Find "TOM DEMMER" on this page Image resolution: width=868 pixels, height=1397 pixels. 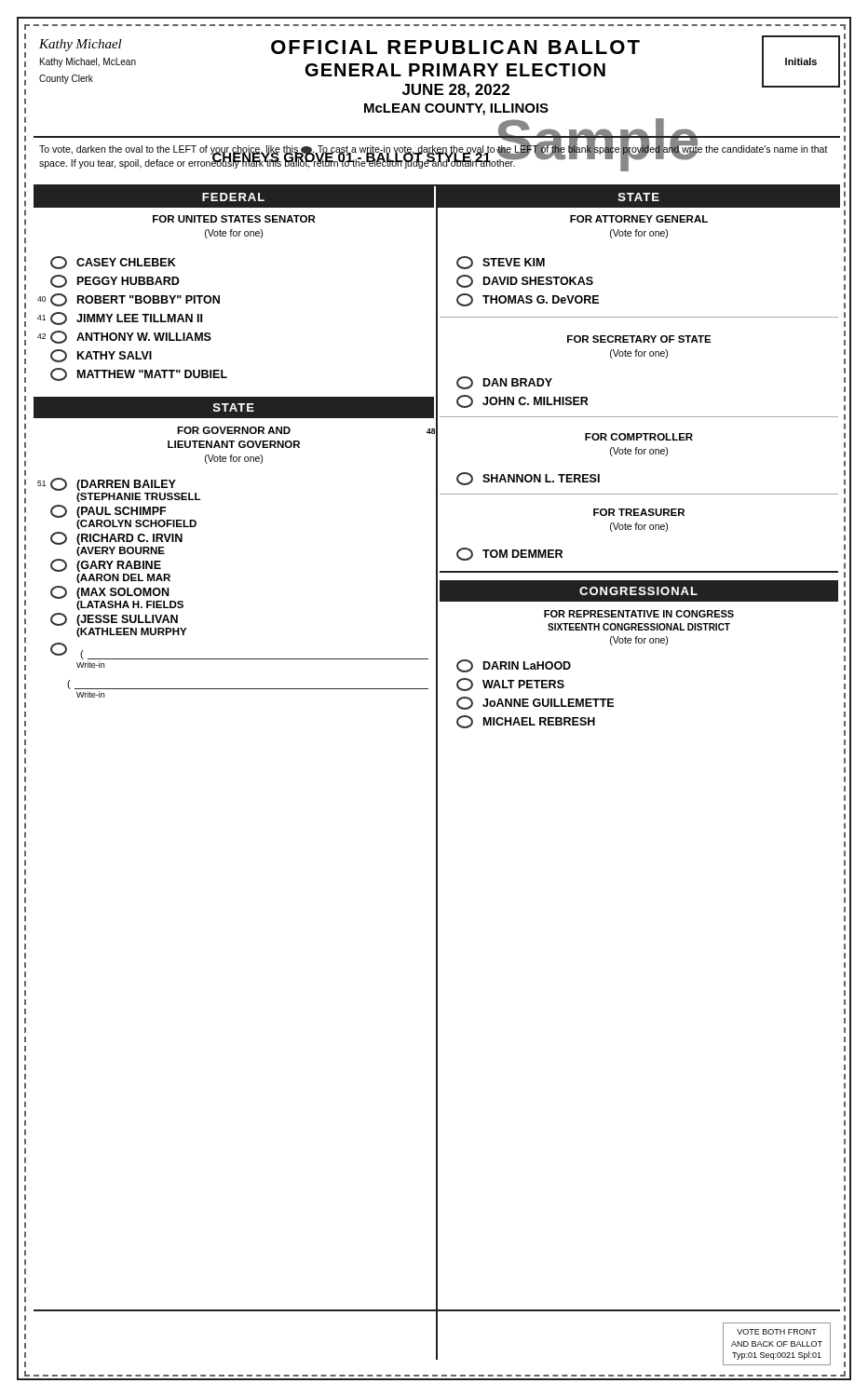click(510, 554)
